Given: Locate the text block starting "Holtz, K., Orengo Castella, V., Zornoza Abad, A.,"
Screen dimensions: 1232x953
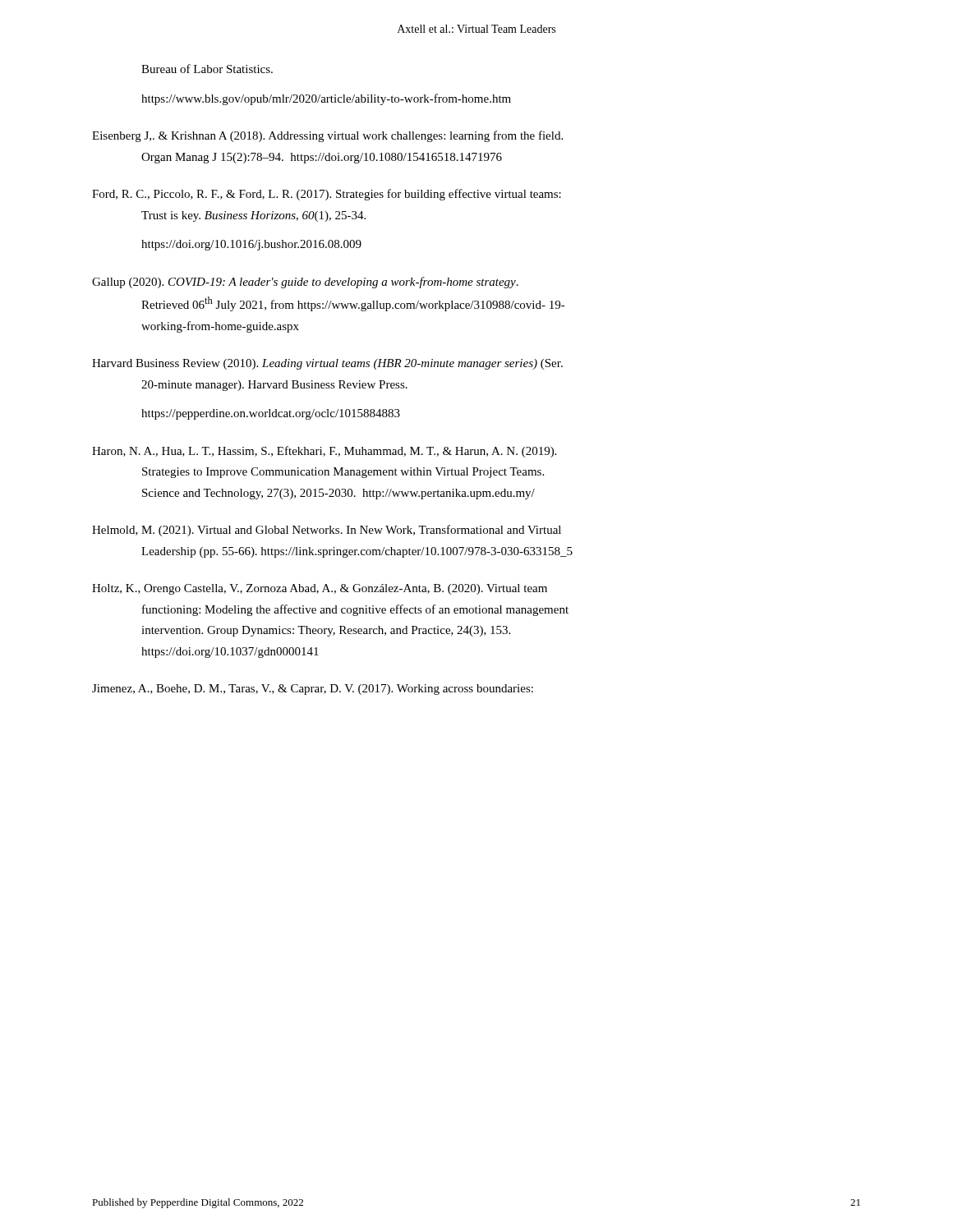Looking at the screenshot, I should [476, 620].
